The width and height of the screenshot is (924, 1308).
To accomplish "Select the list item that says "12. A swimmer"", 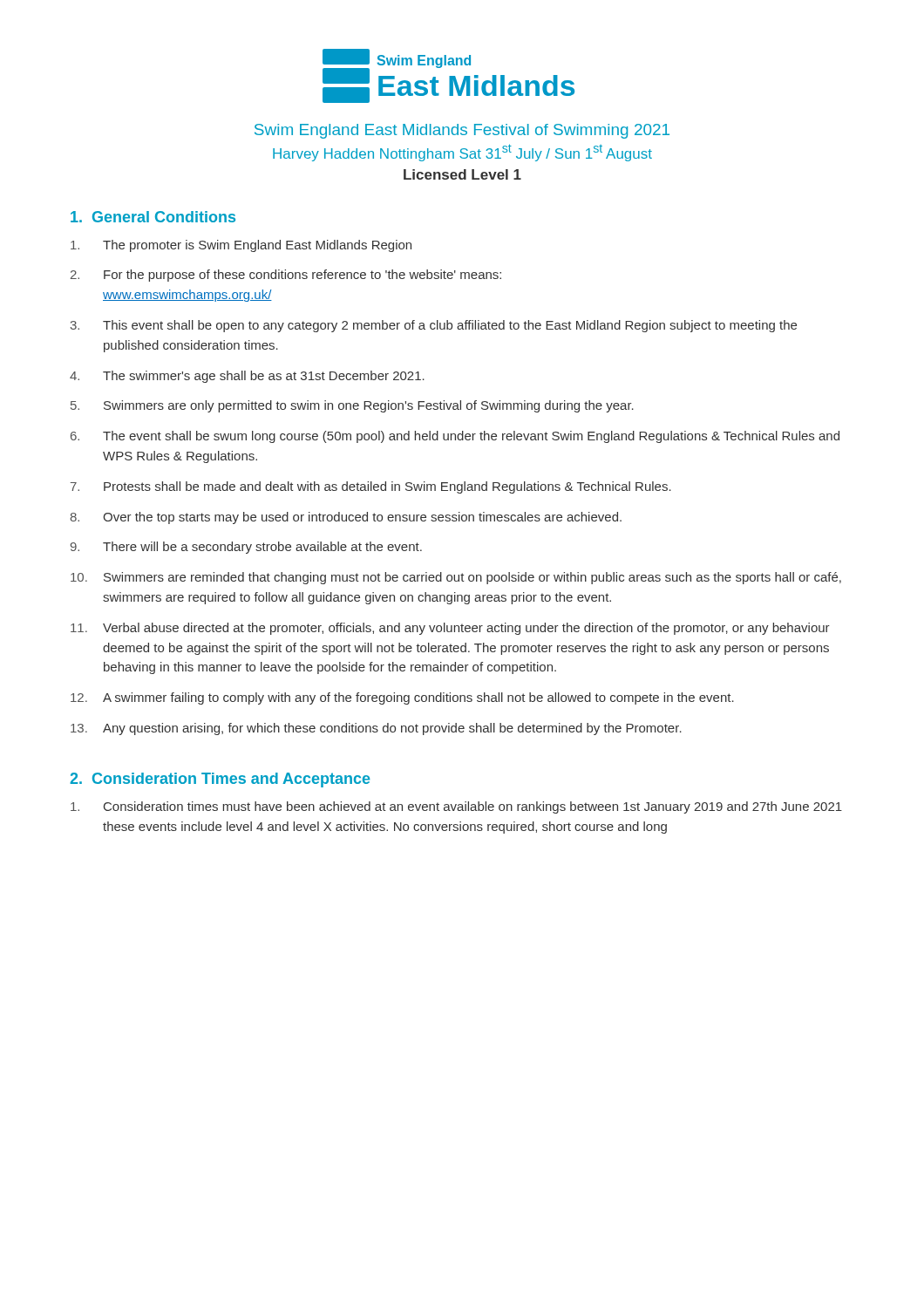I will point(462,698).
